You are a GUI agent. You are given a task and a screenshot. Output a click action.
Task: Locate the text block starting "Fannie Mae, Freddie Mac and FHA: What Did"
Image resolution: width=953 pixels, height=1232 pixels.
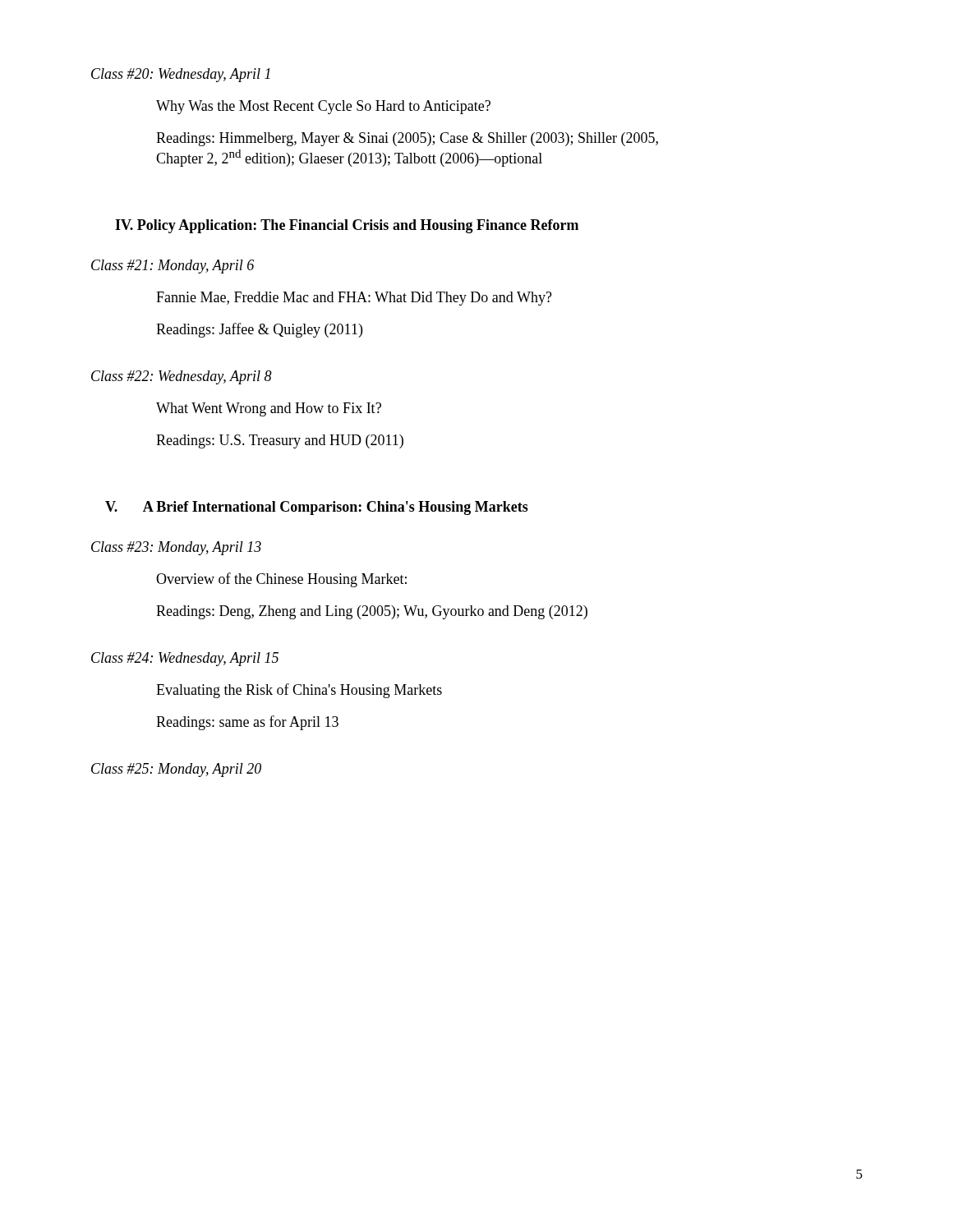pos(354,297)
